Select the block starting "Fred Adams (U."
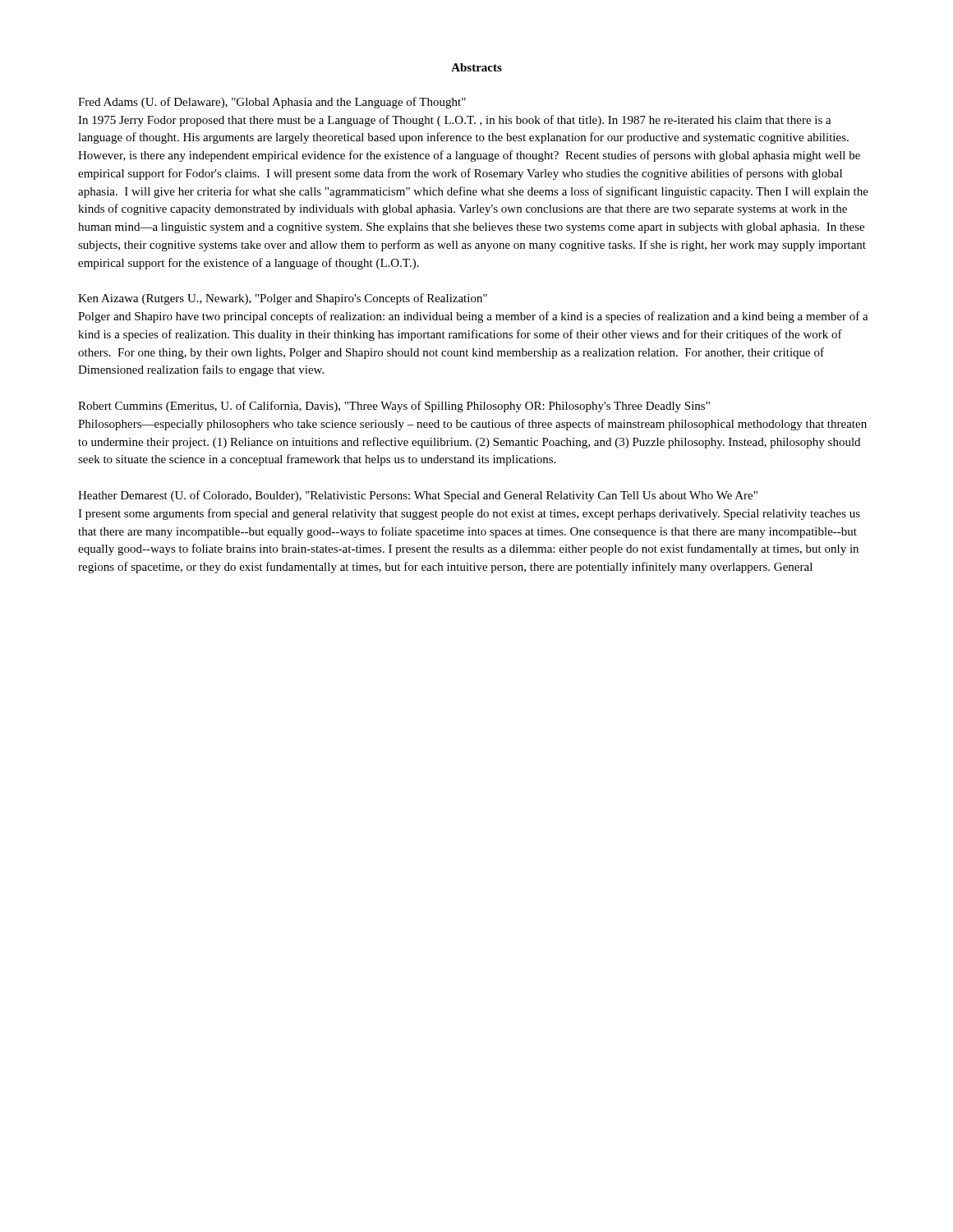This screenshot has width=953, height=1232. (x=476, y=183)
